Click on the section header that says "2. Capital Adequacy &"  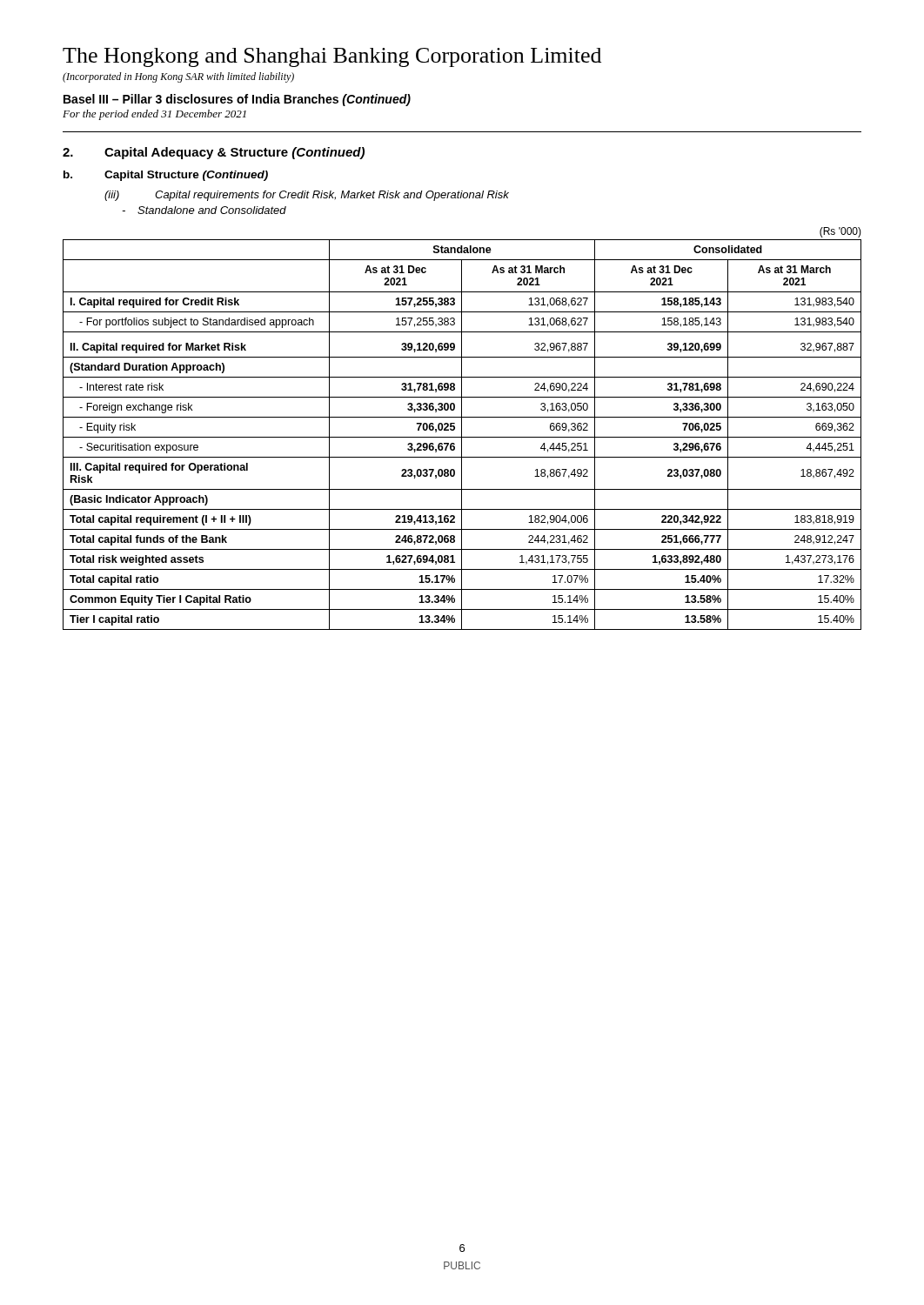point(214,152)
